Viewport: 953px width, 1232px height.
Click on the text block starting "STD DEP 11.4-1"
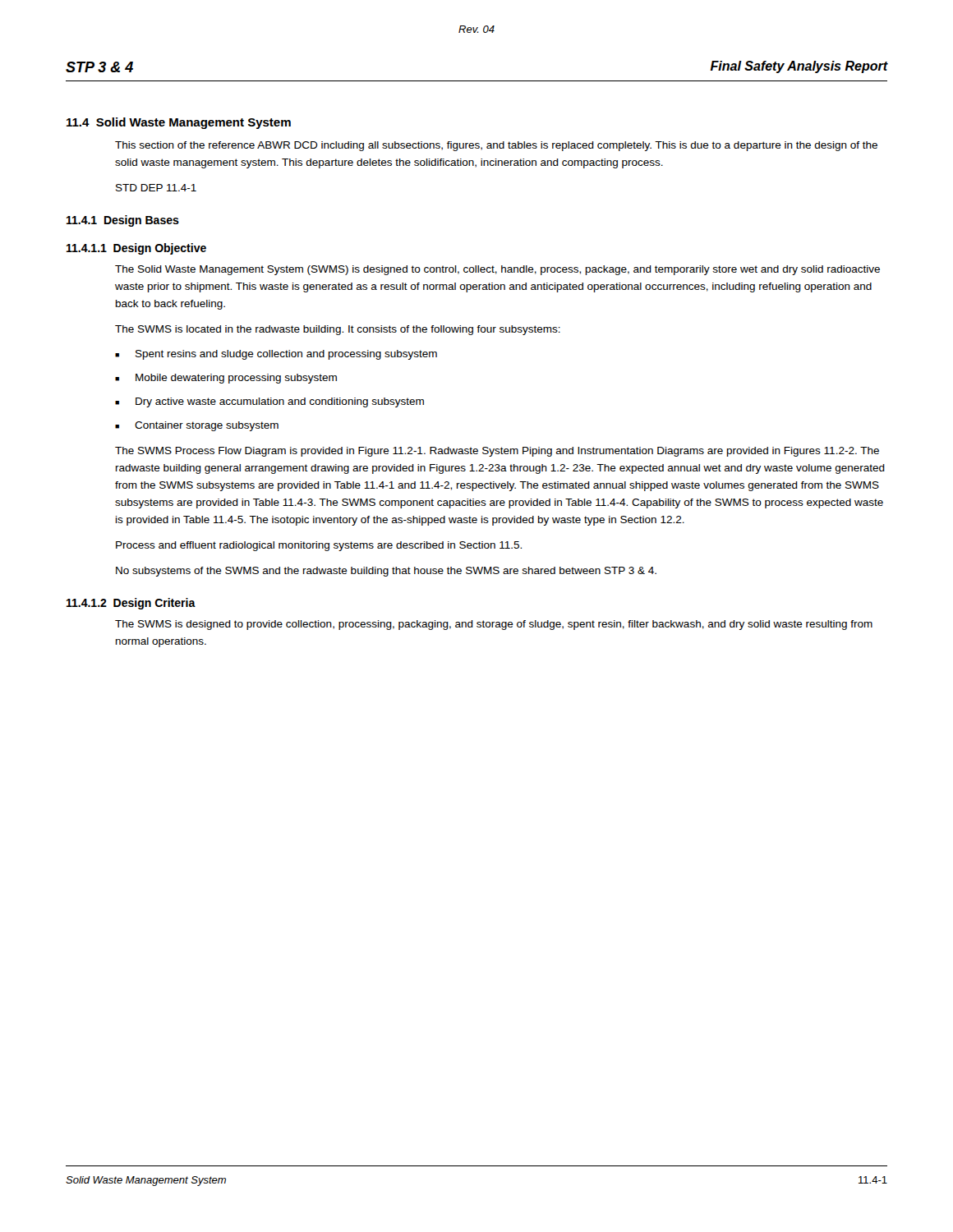click(x=156, y=188)
